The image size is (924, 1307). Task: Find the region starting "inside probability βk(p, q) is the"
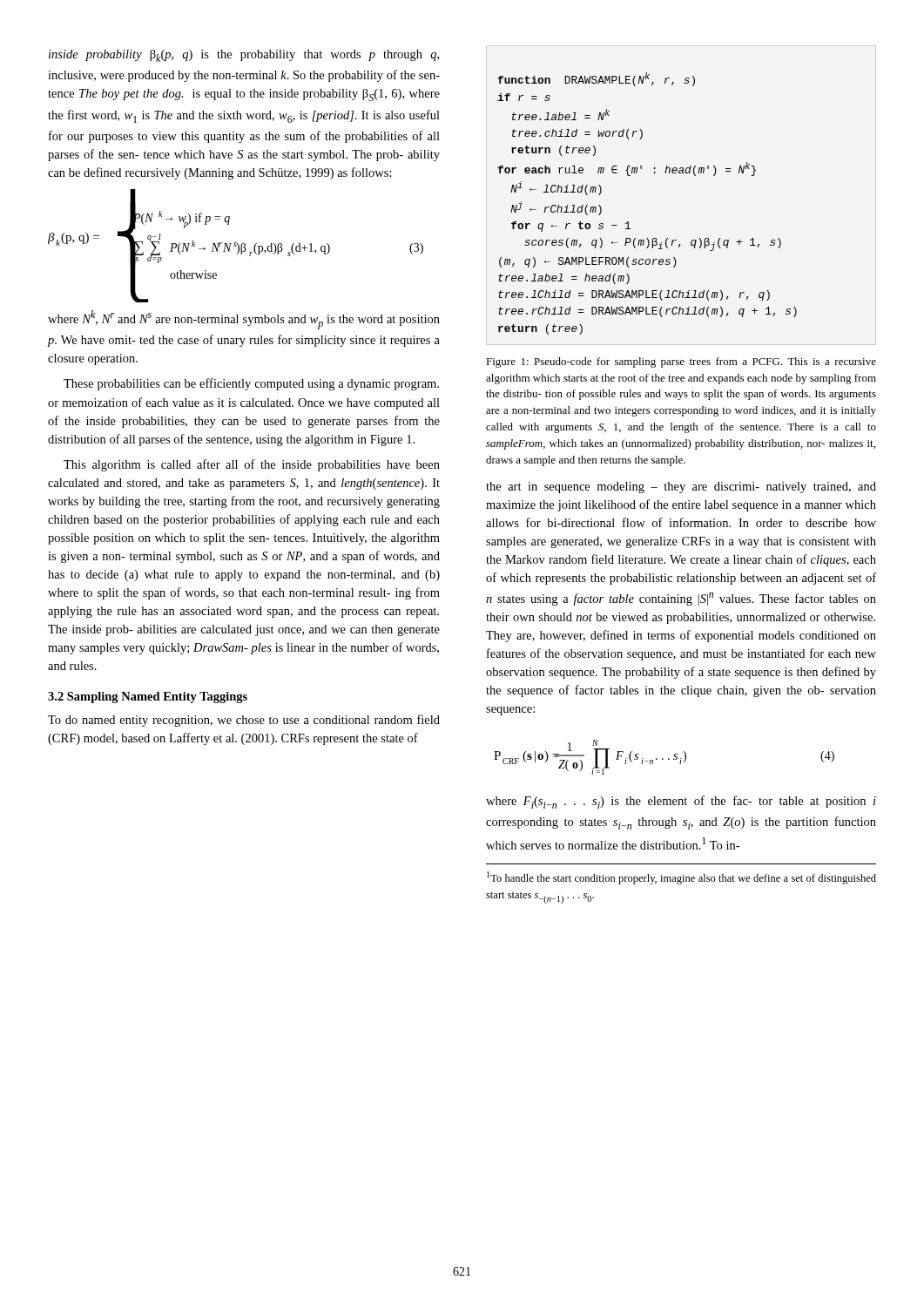(244, 114)
